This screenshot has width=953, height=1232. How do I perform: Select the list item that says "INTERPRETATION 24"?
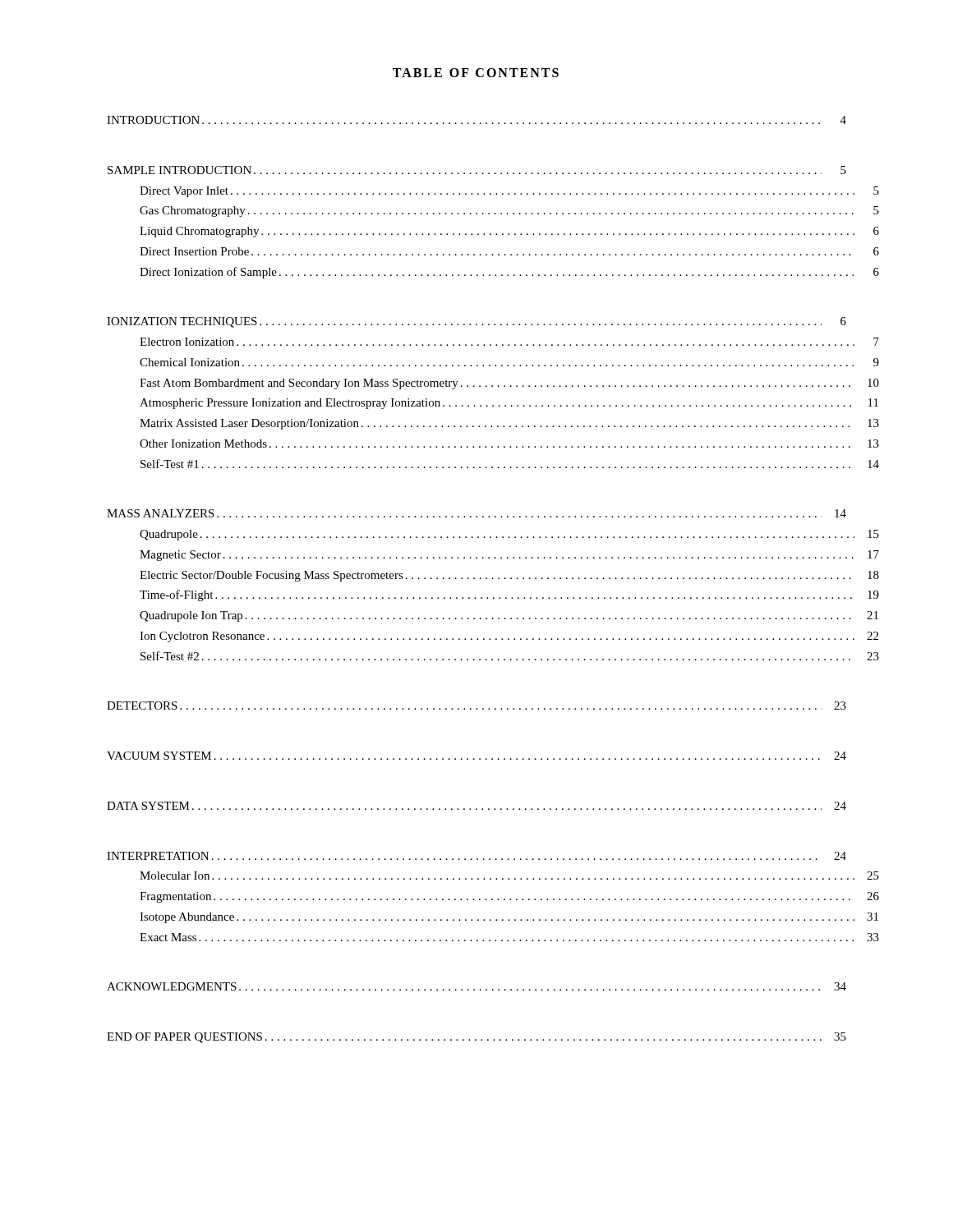[476, 856]
